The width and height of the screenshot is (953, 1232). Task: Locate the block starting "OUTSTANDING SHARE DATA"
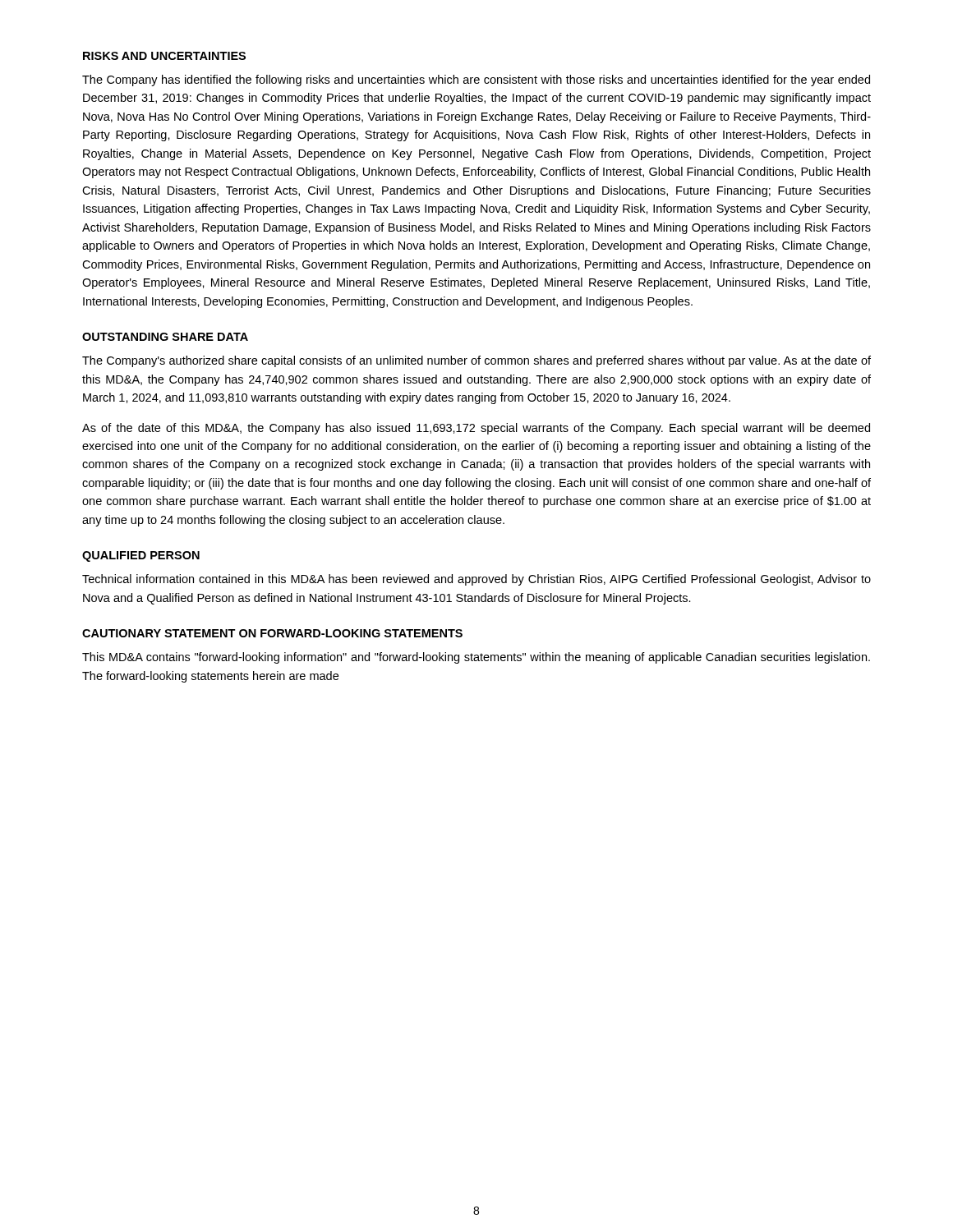(165, 337)
